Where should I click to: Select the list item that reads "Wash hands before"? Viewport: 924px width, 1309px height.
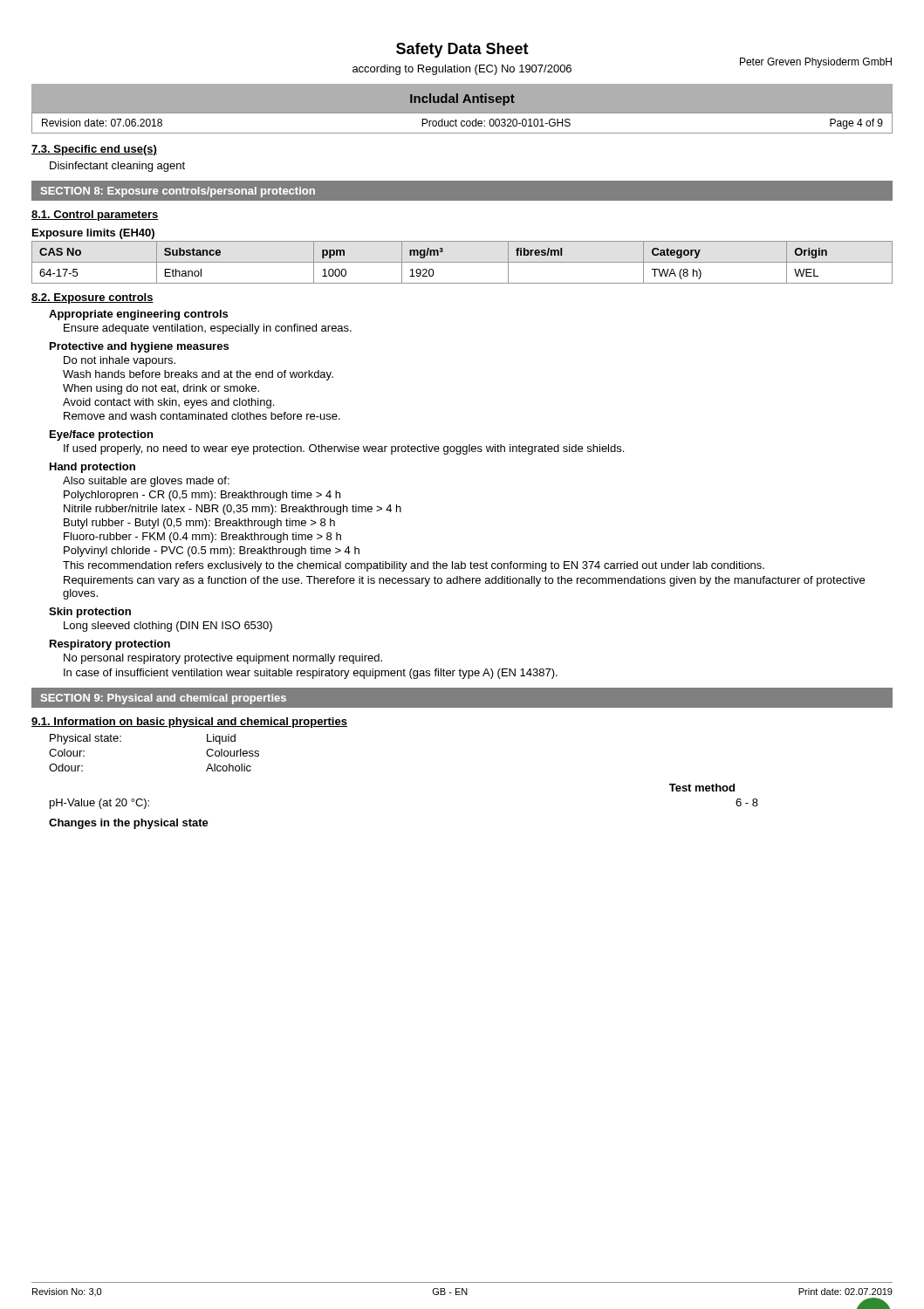[x=198, y=374]
